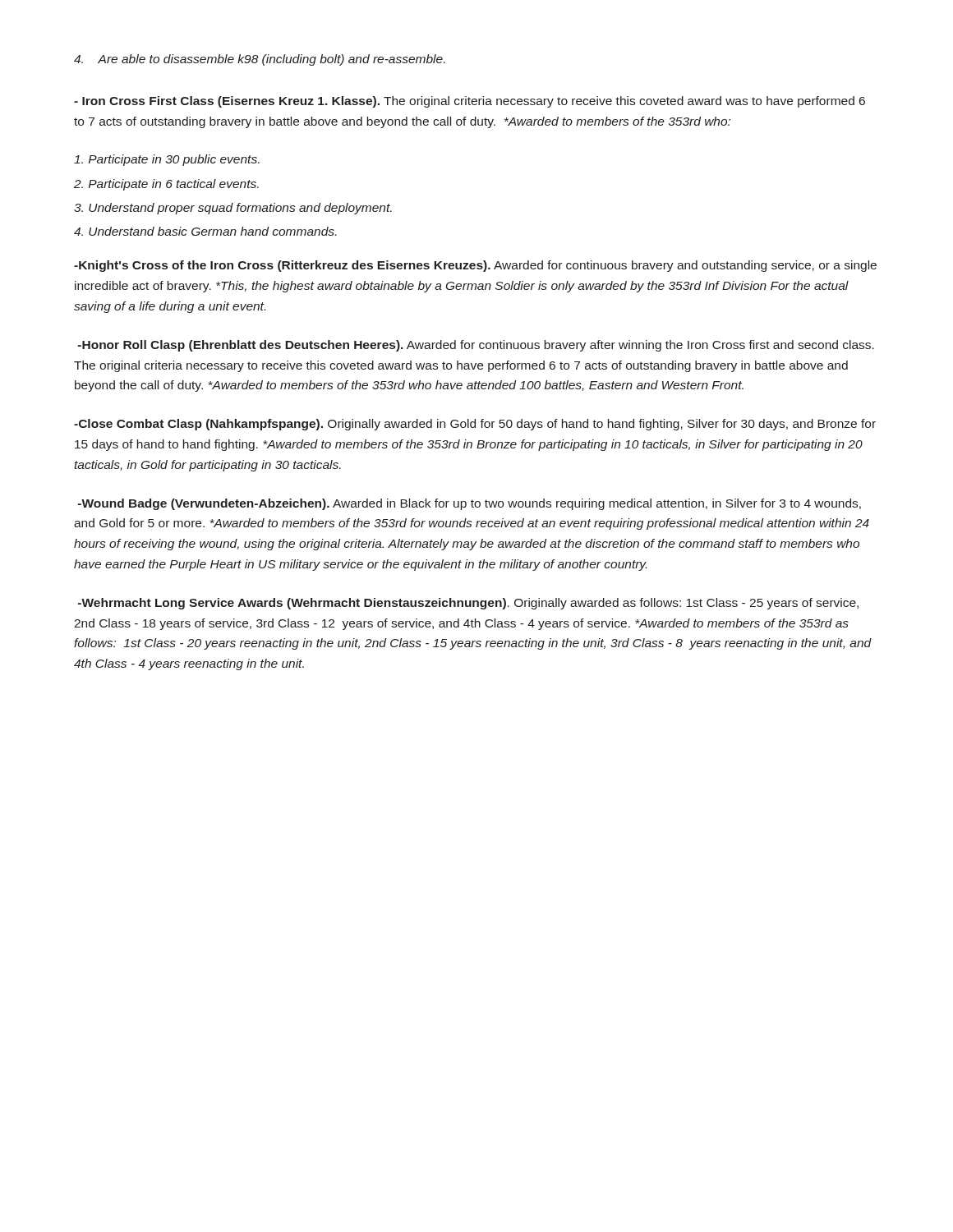Point to the block beginning "Honor Roll Clasp (Ehrenblatt des Deutschen"
The image size is (953, 1232).
tap(474, 365)
